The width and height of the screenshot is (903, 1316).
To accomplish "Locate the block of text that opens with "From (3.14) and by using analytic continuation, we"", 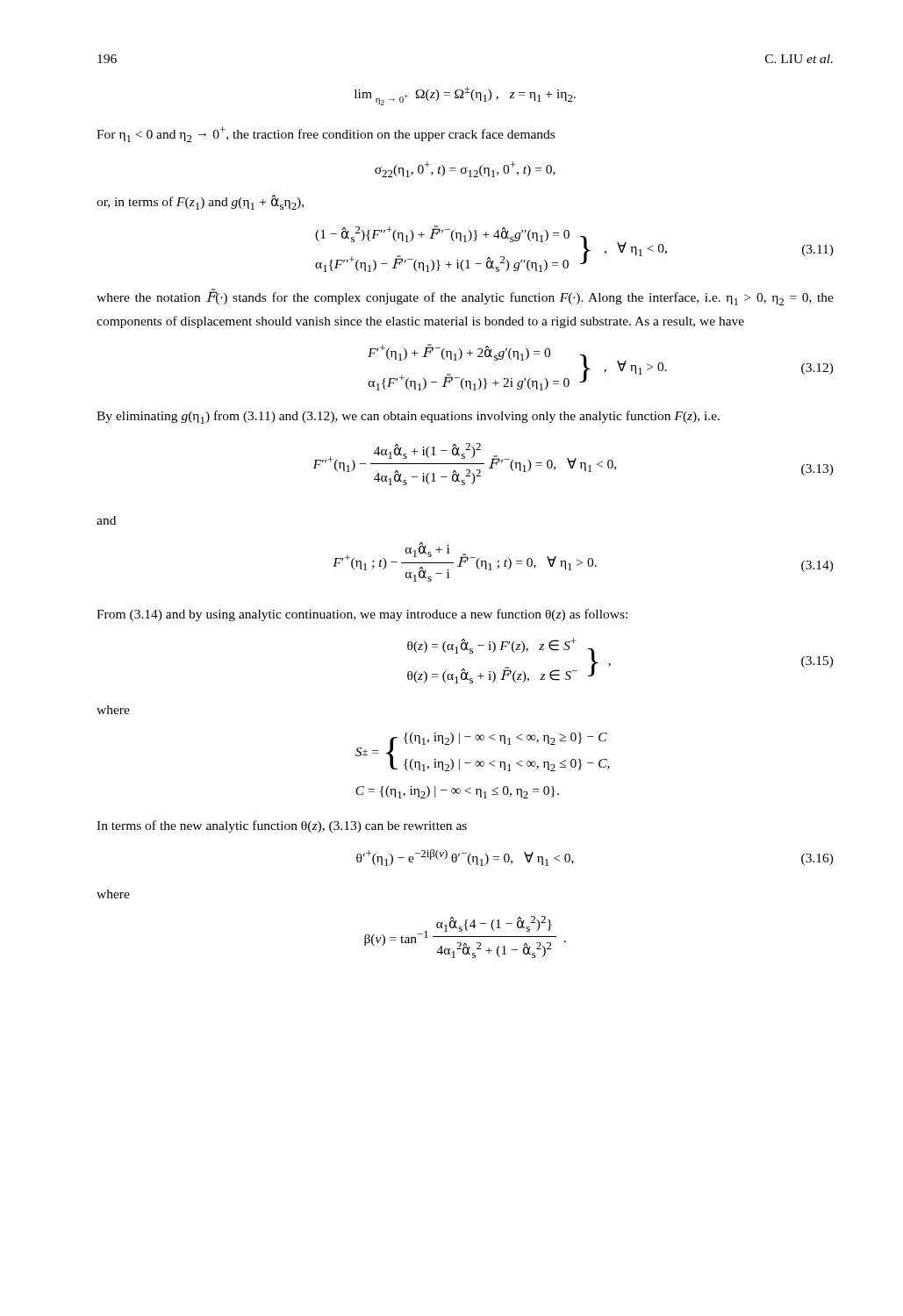I will pyautogui.click(x=465, y=614).
